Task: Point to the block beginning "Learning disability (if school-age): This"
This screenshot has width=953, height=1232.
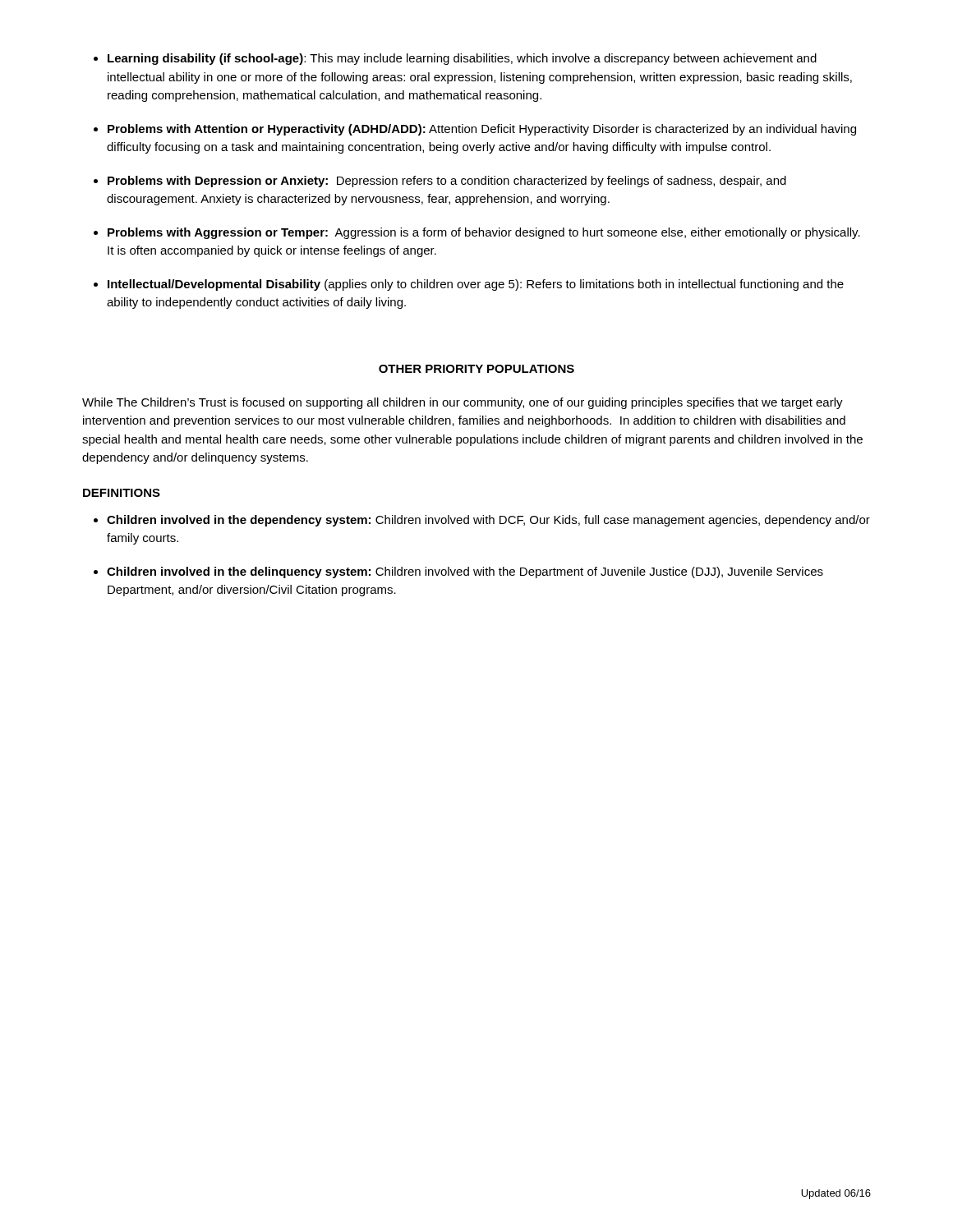Action: point(480,76)
